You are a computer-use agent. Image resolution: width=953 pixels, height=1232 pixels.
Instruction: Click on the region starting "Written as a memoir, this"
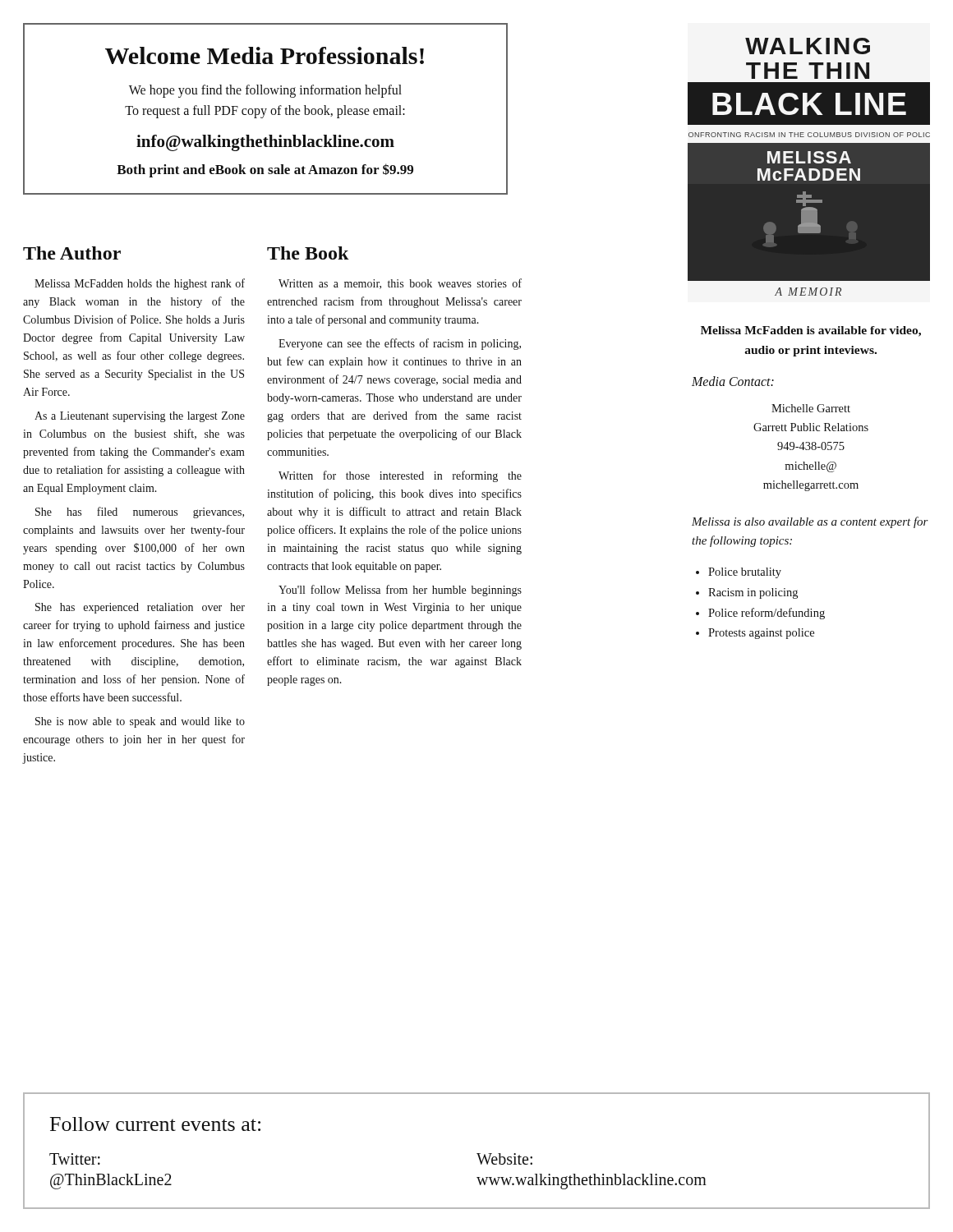tap(394, 482)
